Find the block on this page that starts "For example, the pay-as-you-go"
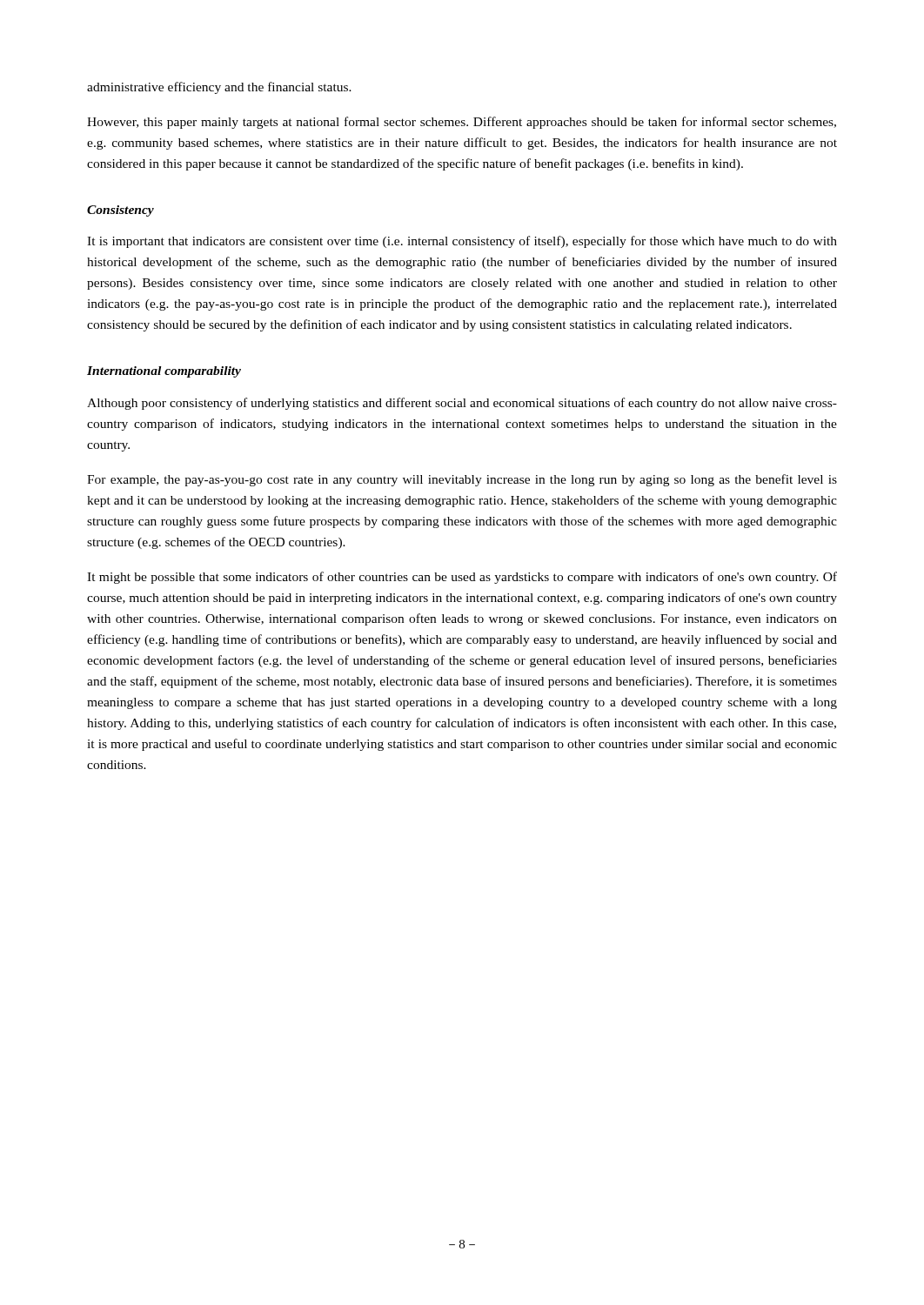 462,510
